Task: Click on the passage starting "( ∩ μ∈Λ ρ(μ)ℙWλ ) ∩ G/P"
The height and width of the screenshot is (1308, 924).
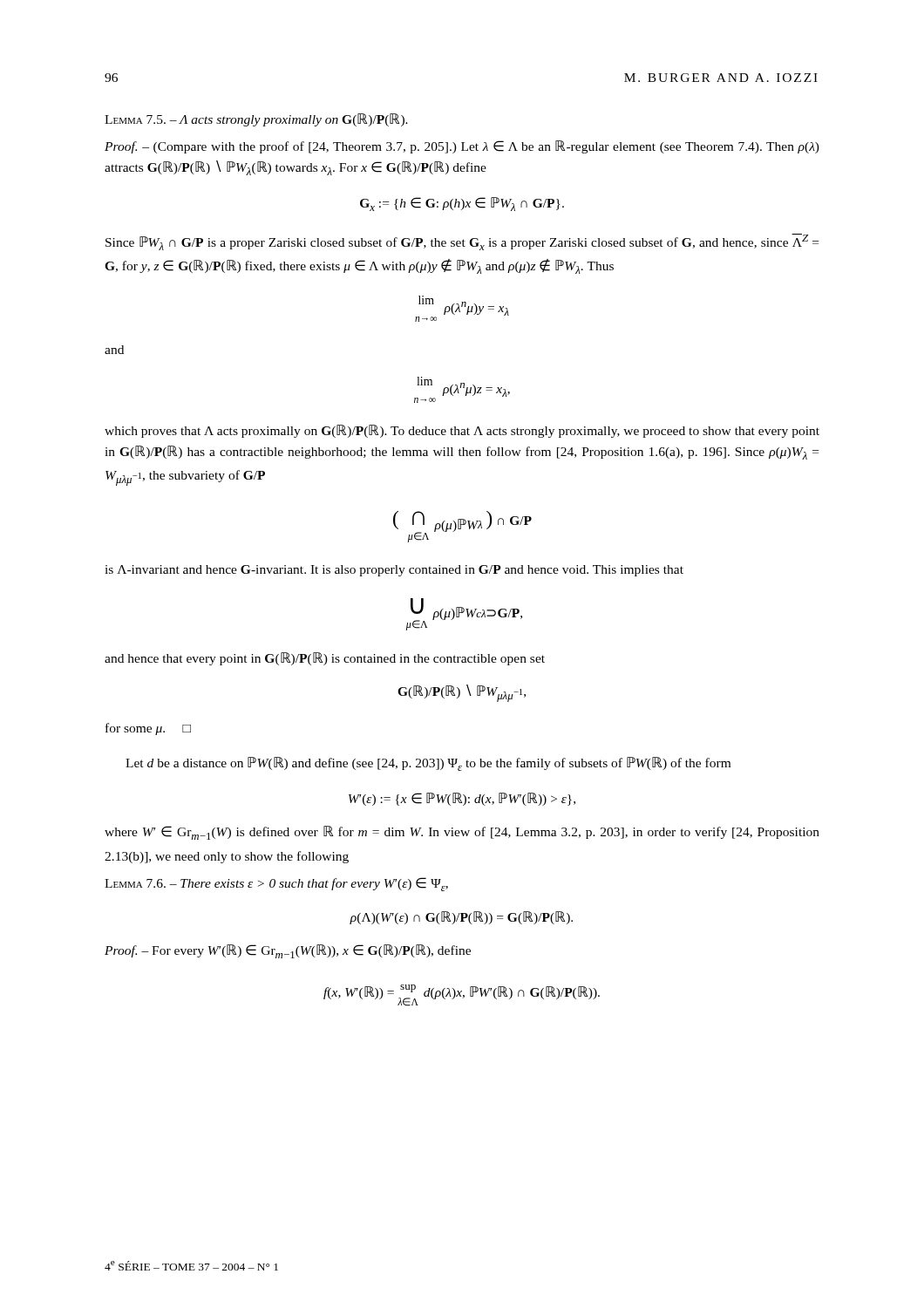Action: click(x=462, y=524)
